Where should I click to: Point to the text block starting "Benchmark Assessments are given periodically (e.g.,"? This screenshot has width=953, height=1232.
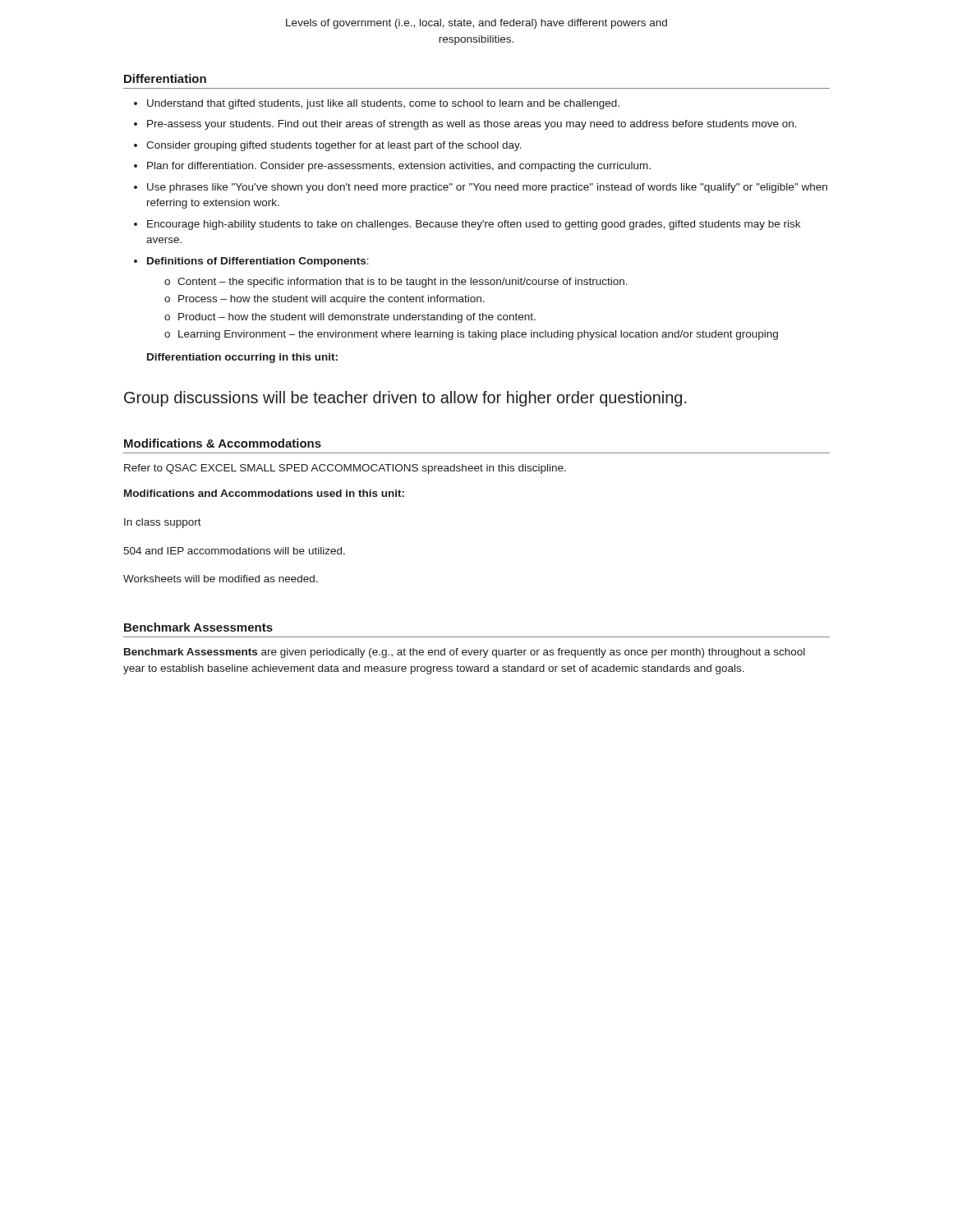click(464, 660)
